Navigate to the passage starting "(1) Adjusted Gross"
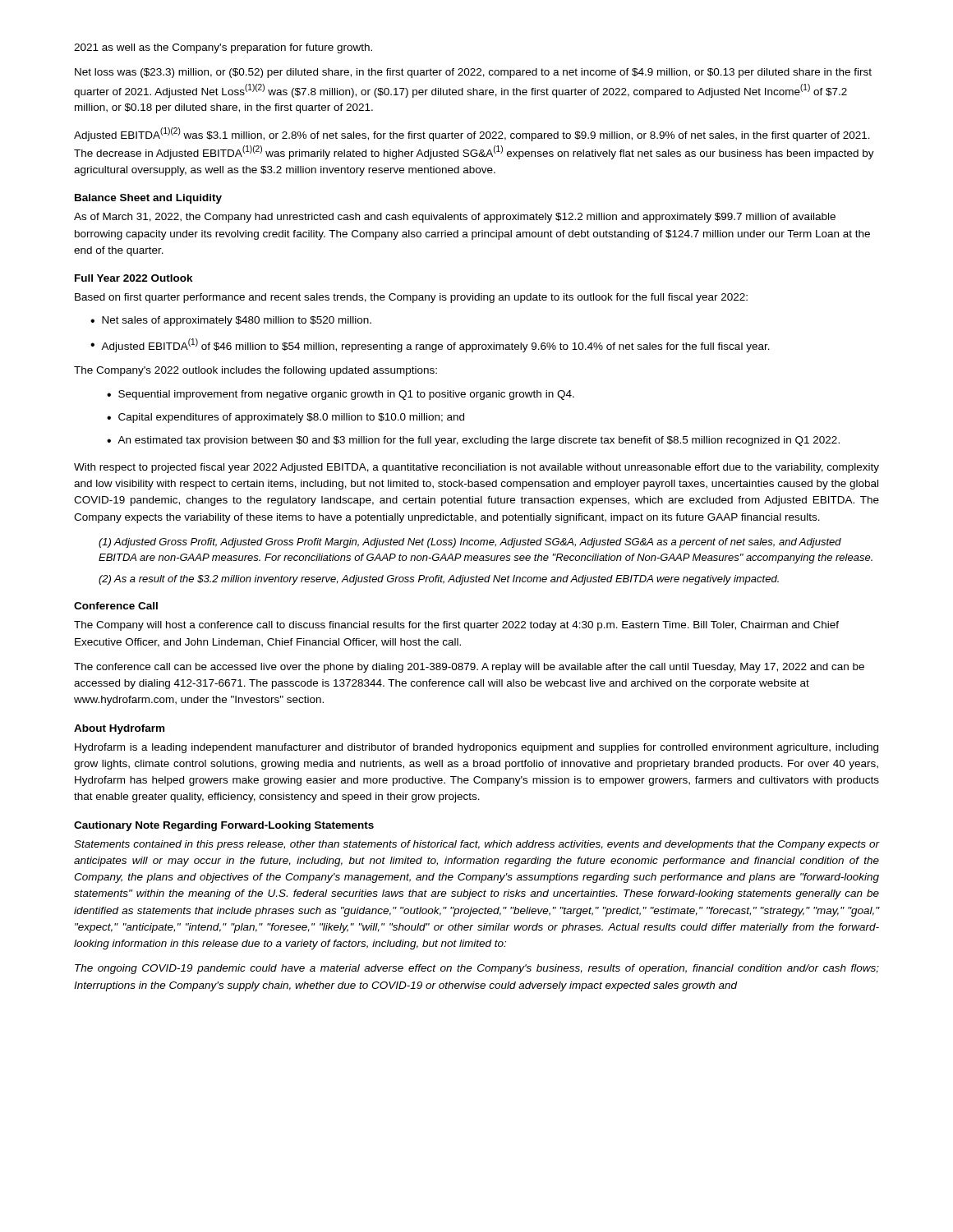The height and width of the screenshot is (1232, 953). click(x=486, y=549)
